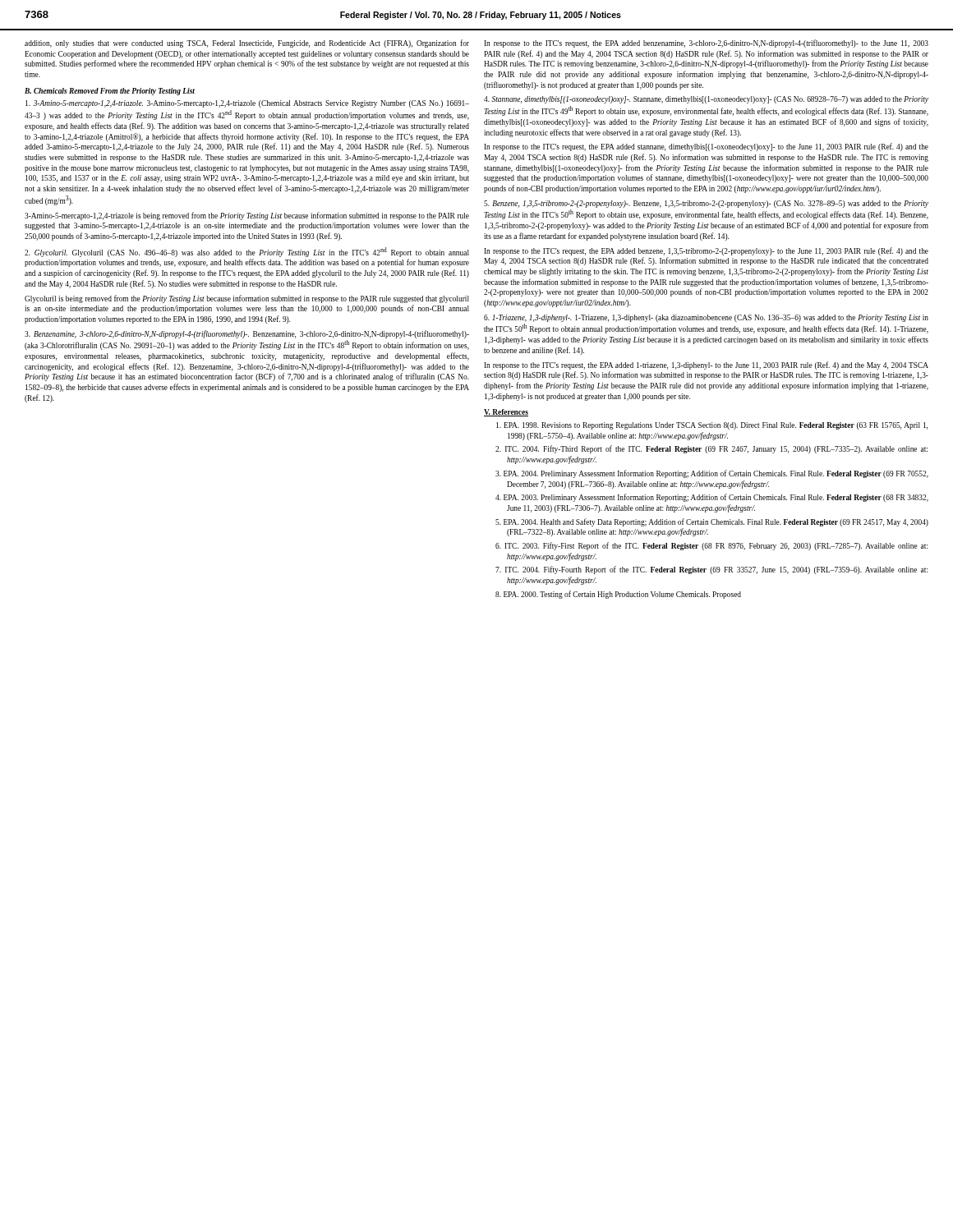Find the list item that says "3. EPA. 2004. Preliminary Assessment Information Reporting; Addition"
The image size is (953, 1232).
(712, 479)
